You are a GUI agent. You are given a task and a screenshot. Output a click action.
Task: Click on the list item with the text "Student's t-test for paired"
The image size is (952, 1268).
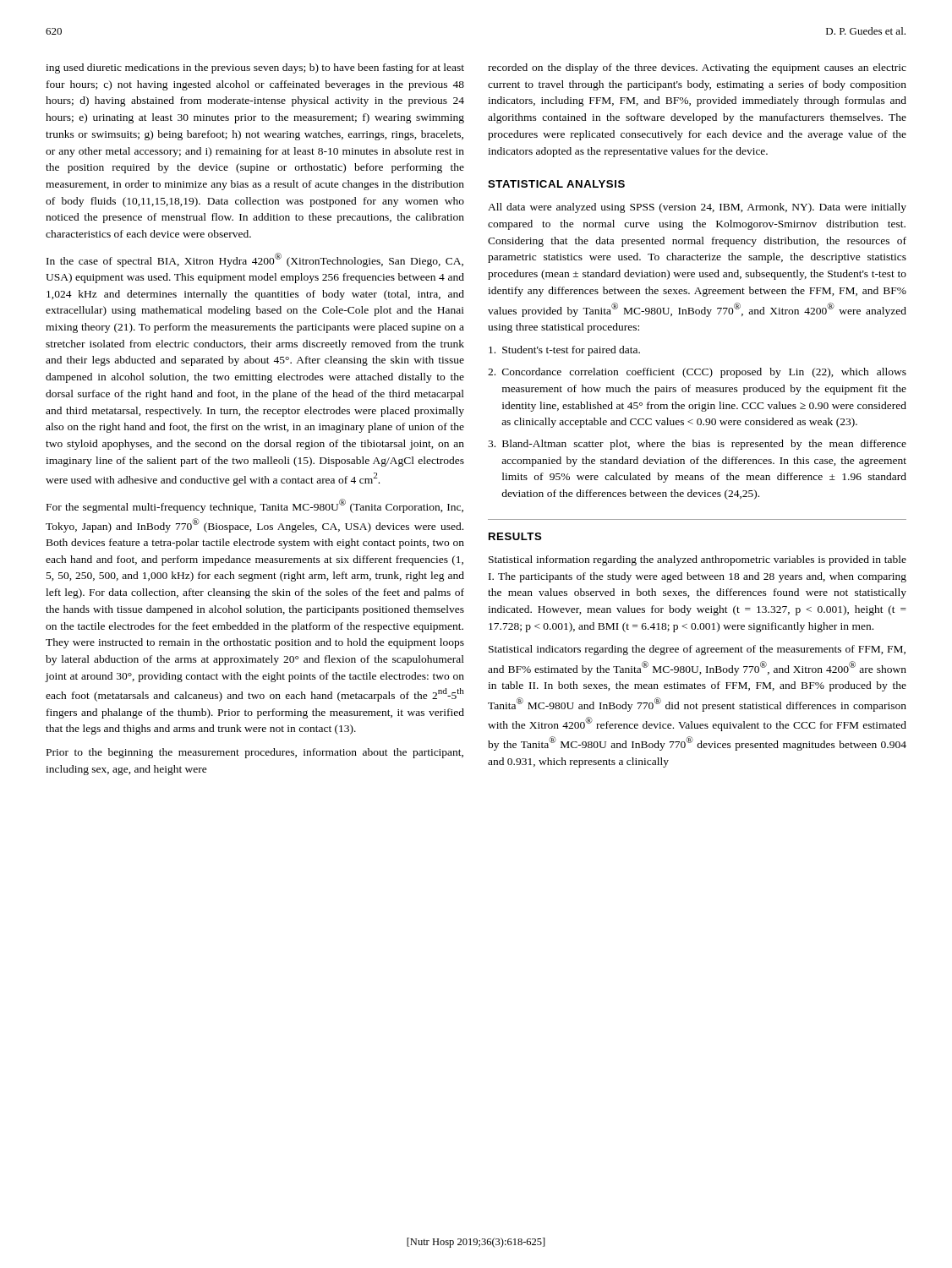[x=564, y=350]
